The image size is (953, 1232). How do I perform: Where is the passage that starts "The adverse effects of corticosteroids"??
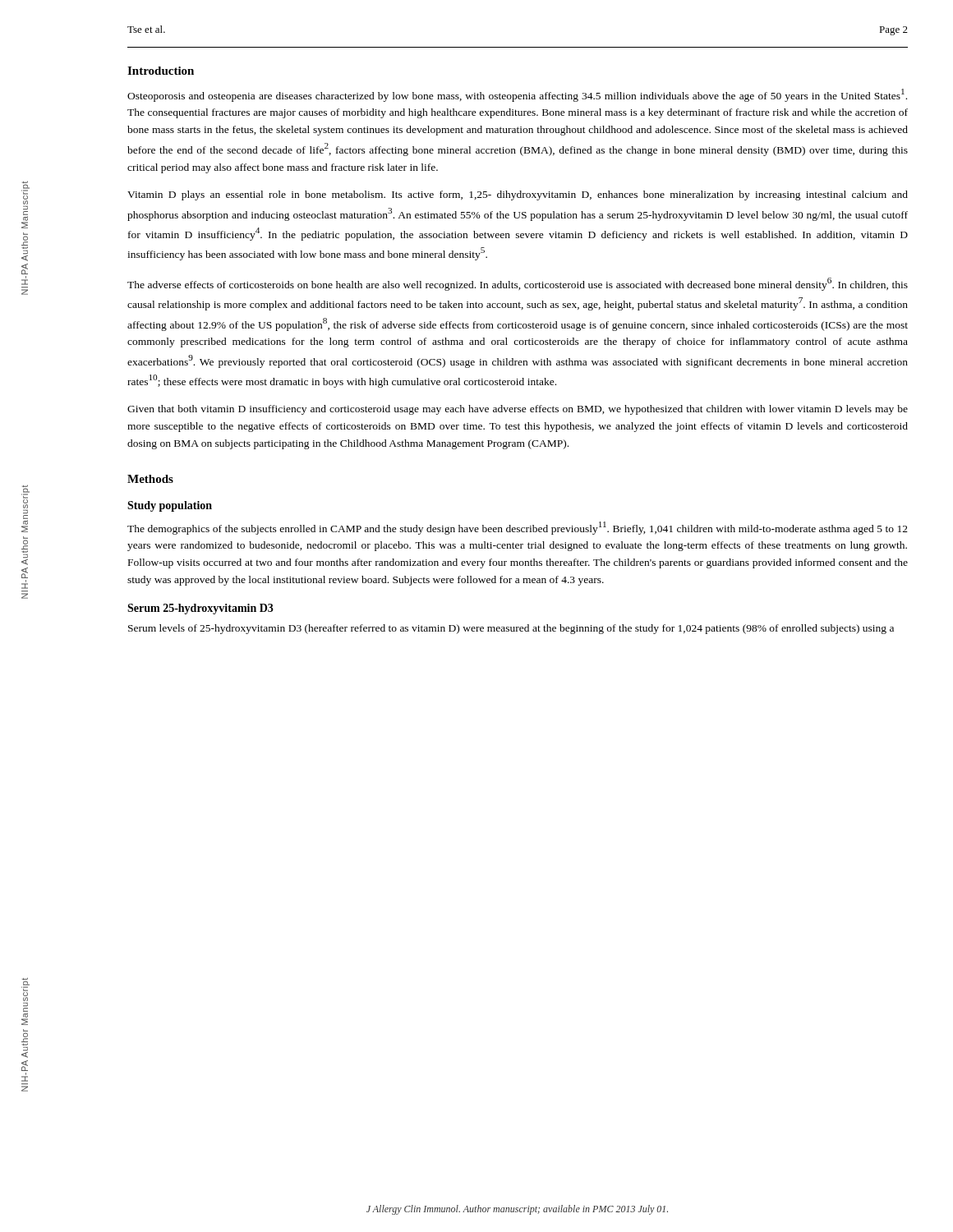518,331
